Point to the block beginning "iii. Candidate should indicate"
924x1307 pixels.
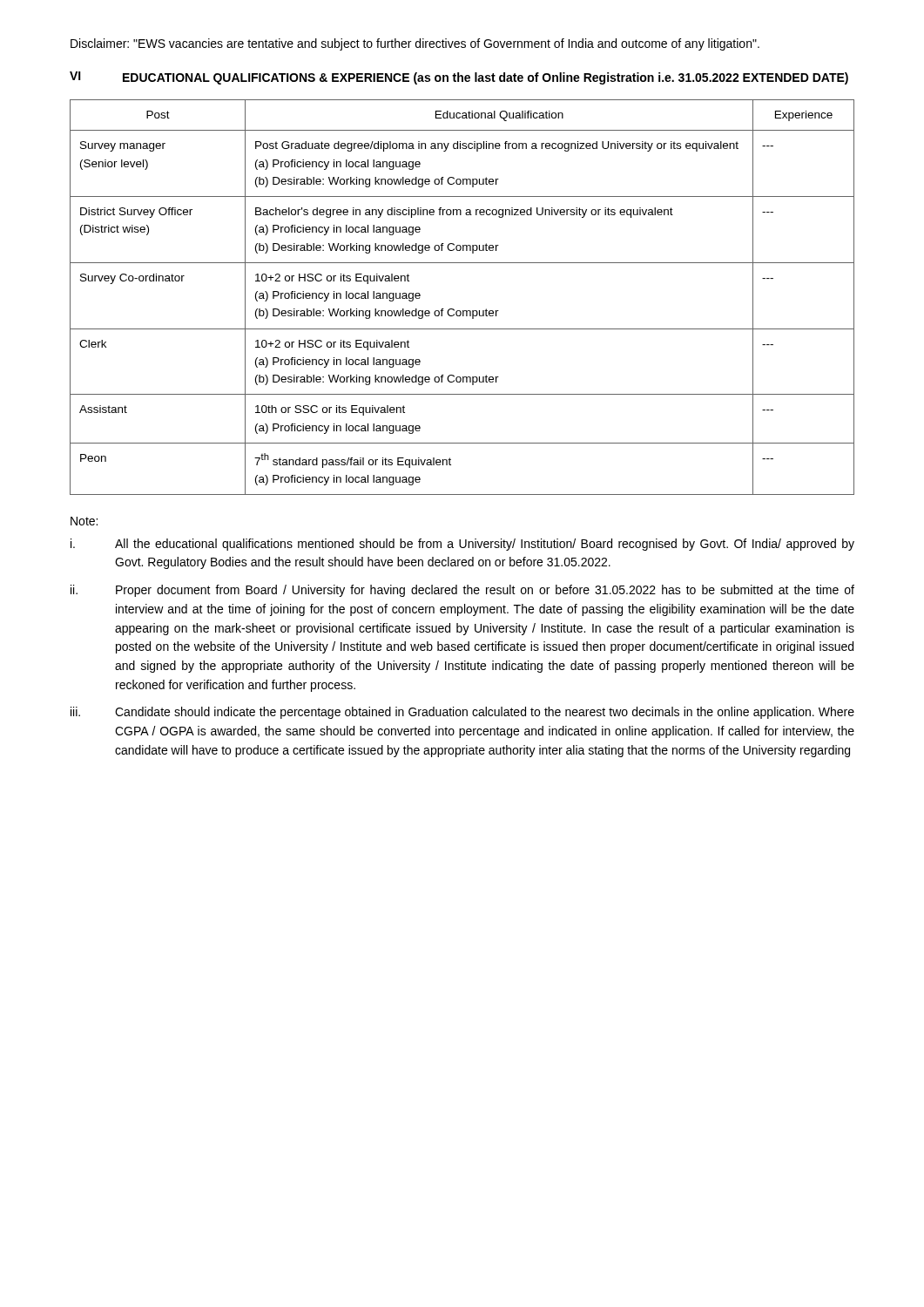coord(462,732)
